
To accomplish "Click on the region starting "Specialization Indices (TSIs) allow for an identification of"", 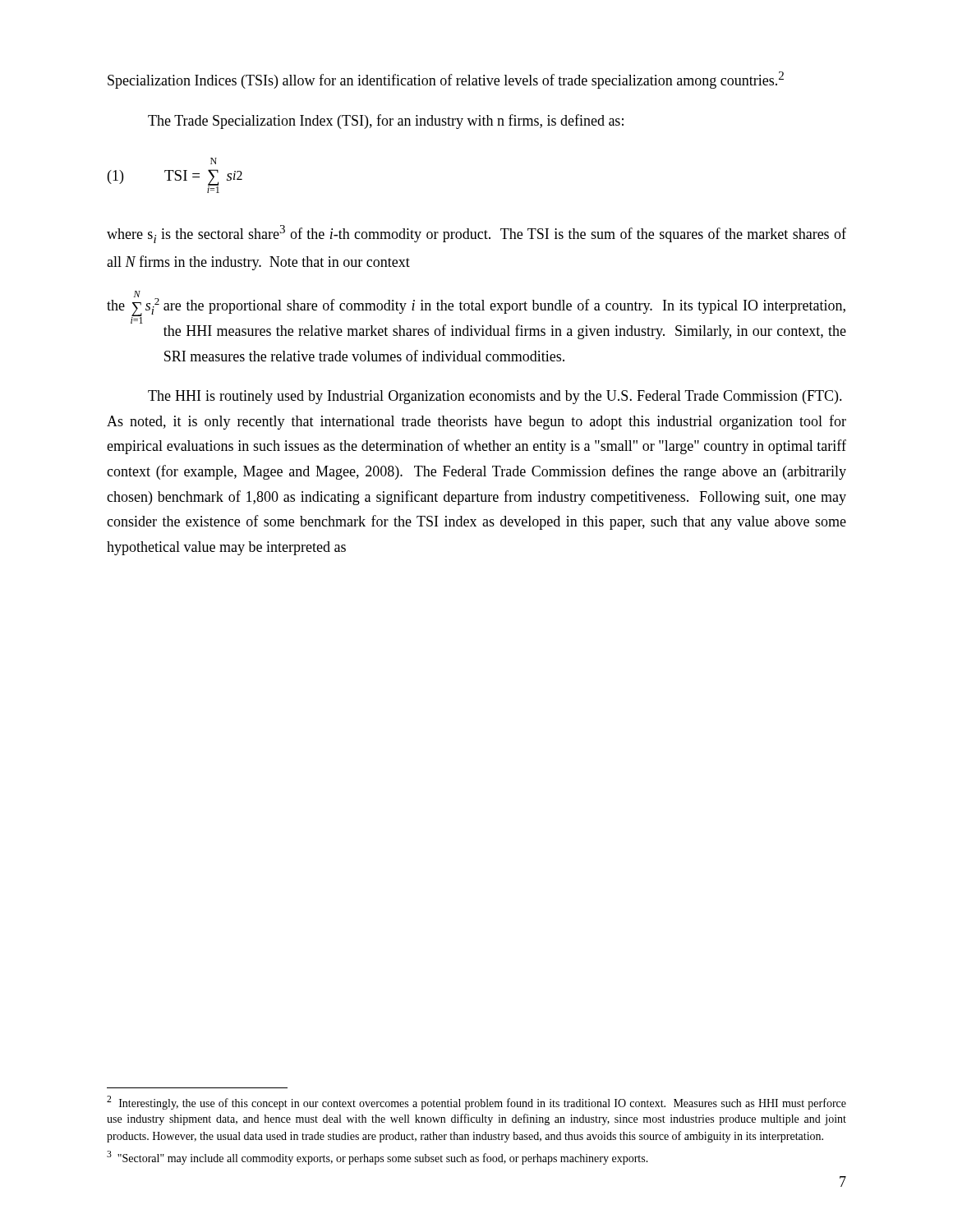I will click(446, 79).
